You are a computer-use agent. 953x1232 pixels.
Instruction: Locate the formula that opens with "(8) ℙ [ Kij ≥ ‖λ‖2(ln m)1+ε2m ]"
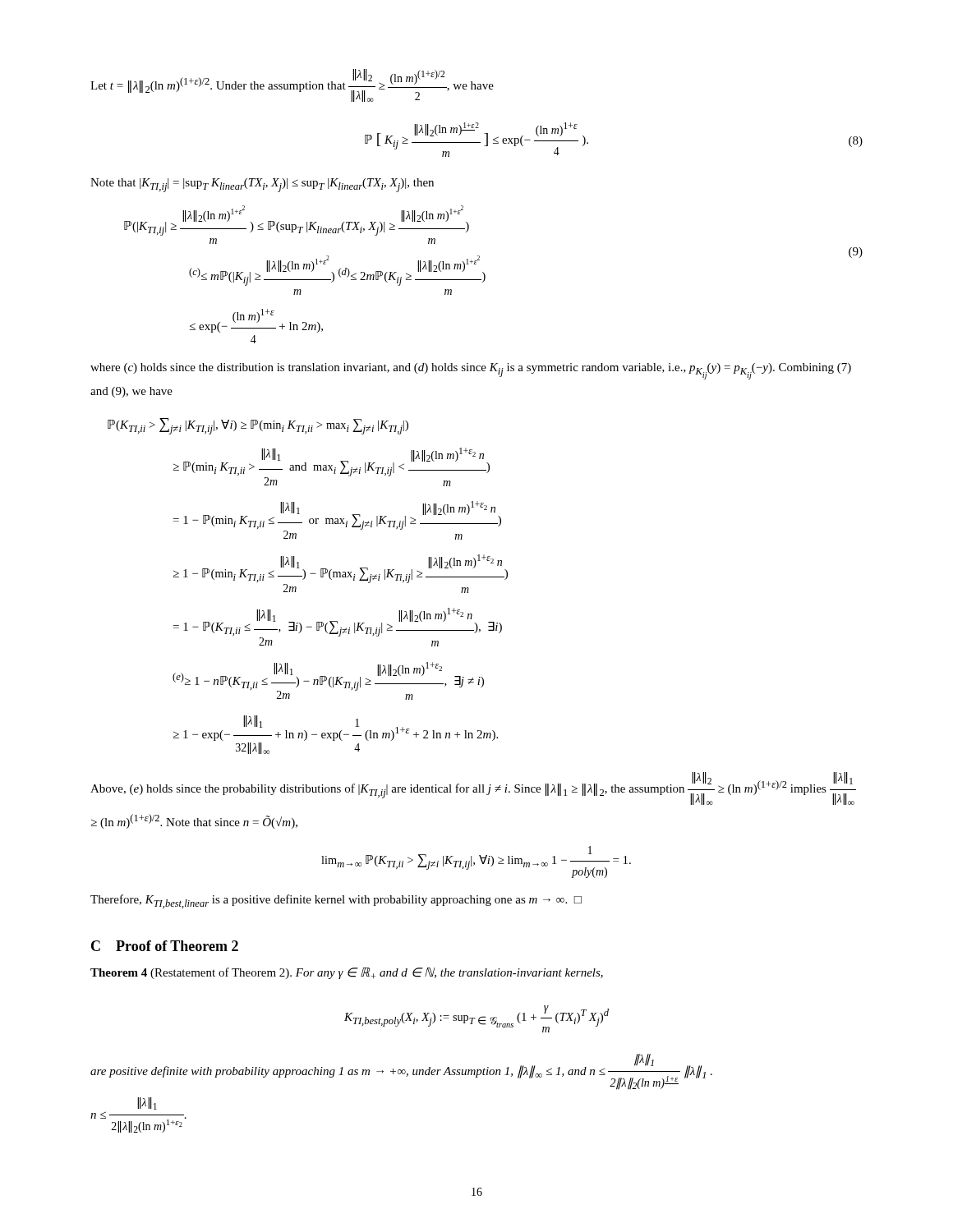446,143
